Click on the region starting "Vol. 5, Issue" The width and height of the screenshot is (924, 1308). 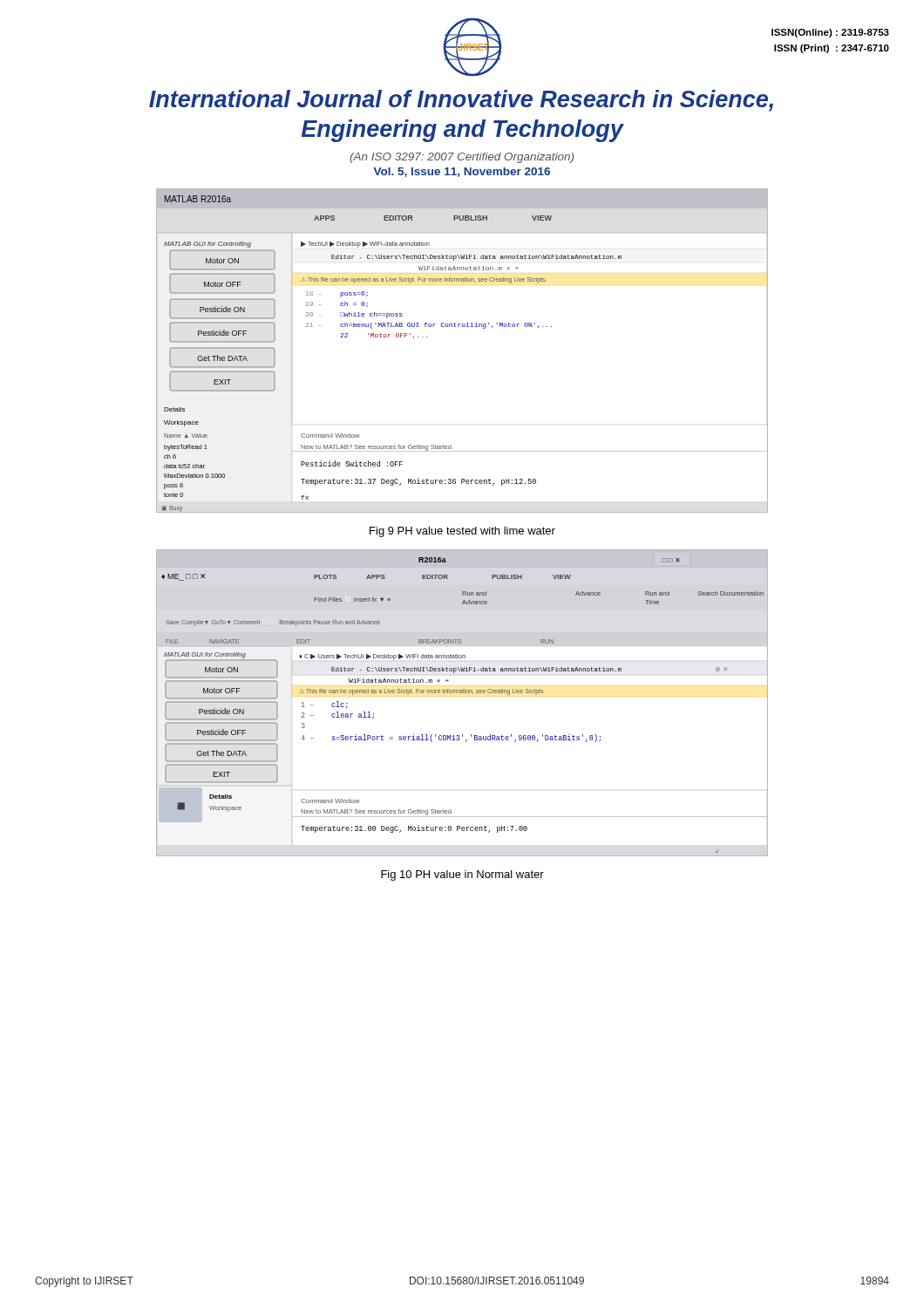coord(462,171)
